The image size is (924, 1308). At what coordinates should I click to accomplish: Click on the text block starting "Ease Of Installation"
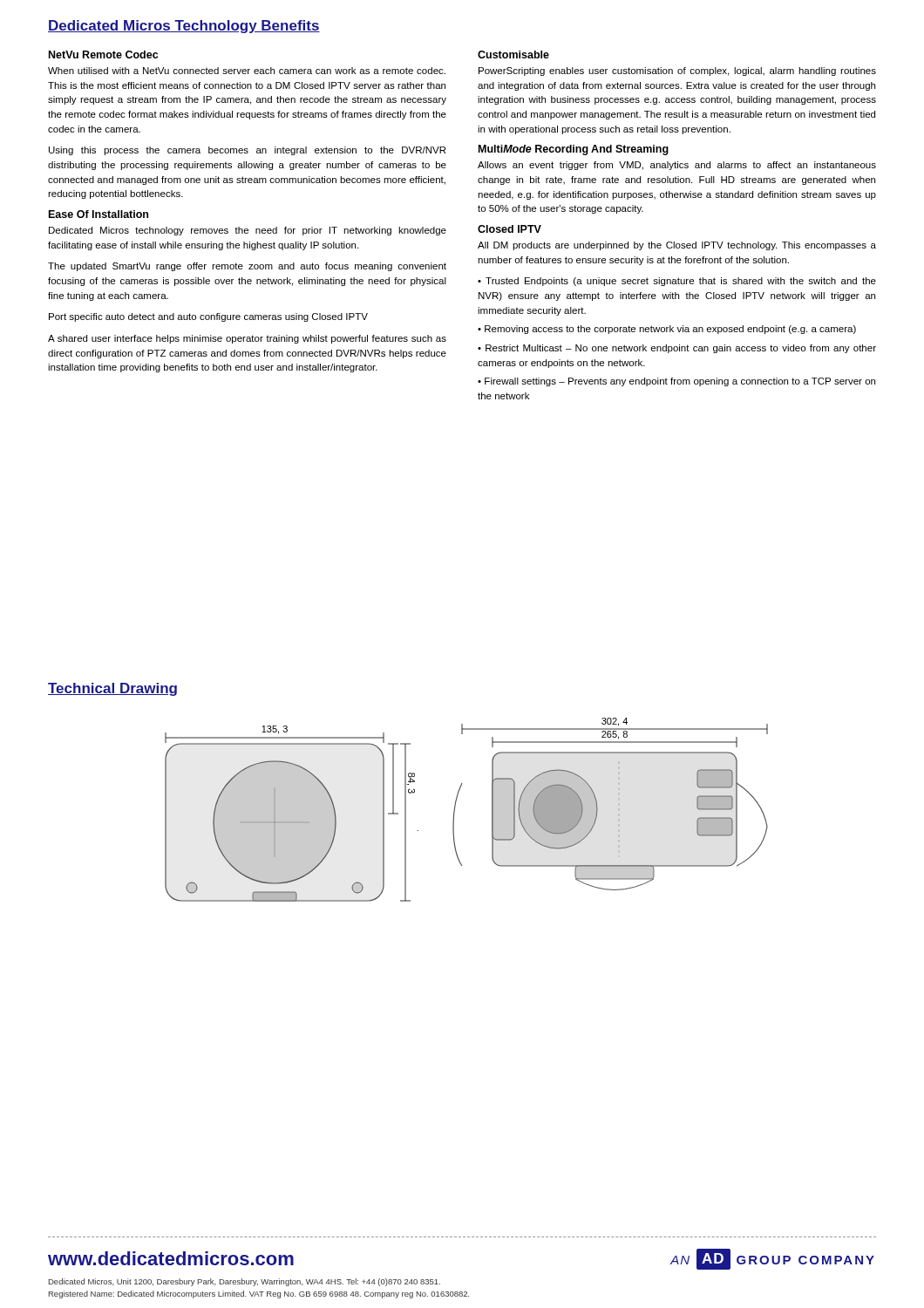(99, 214)
